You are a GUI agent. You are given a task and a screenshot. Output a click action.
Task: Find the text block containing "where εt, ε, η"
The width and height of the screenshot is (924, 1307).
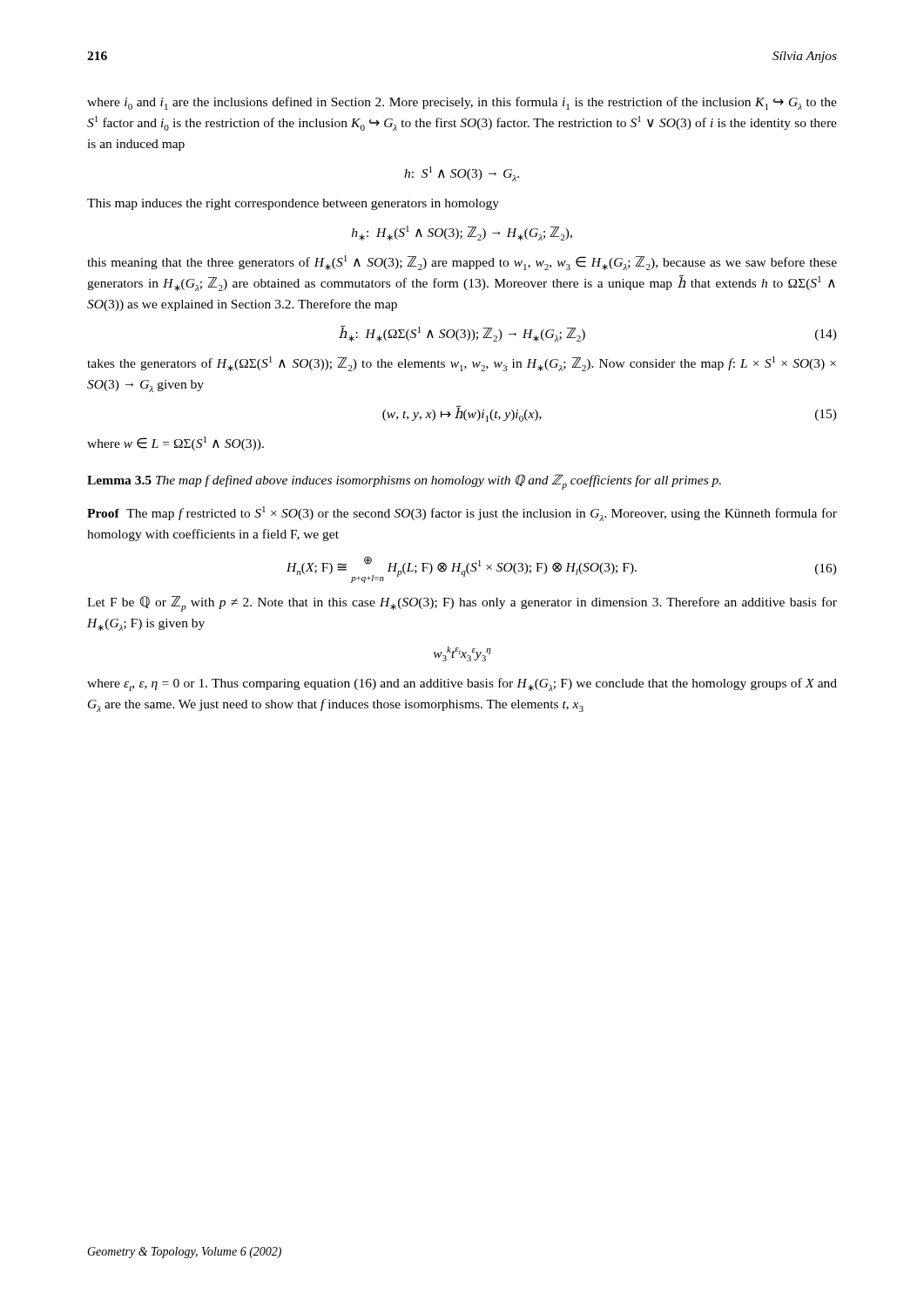[x=462, y=693]
